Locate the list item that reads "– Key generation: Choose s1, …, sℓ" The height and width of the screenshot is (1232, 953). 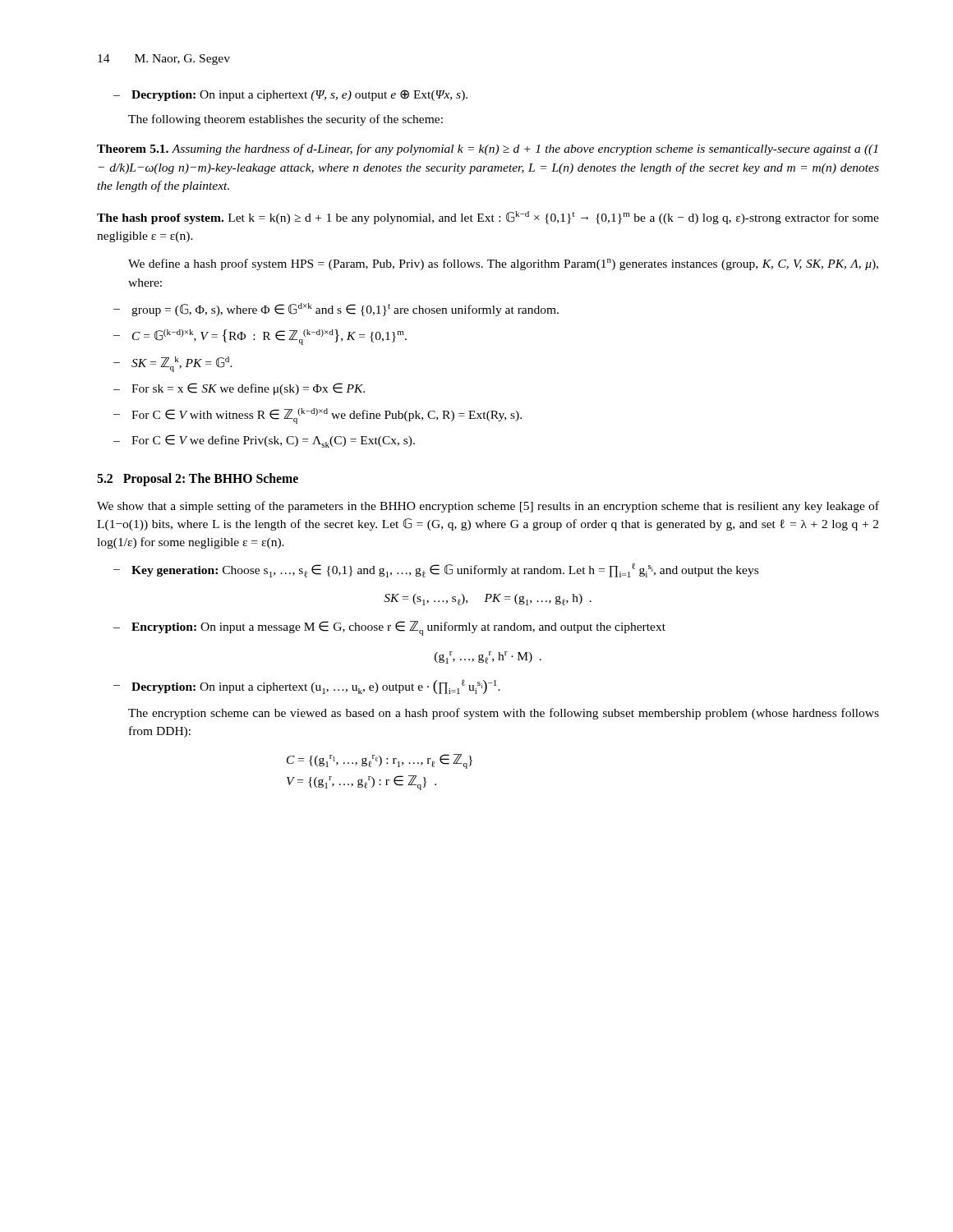[496, 570]
